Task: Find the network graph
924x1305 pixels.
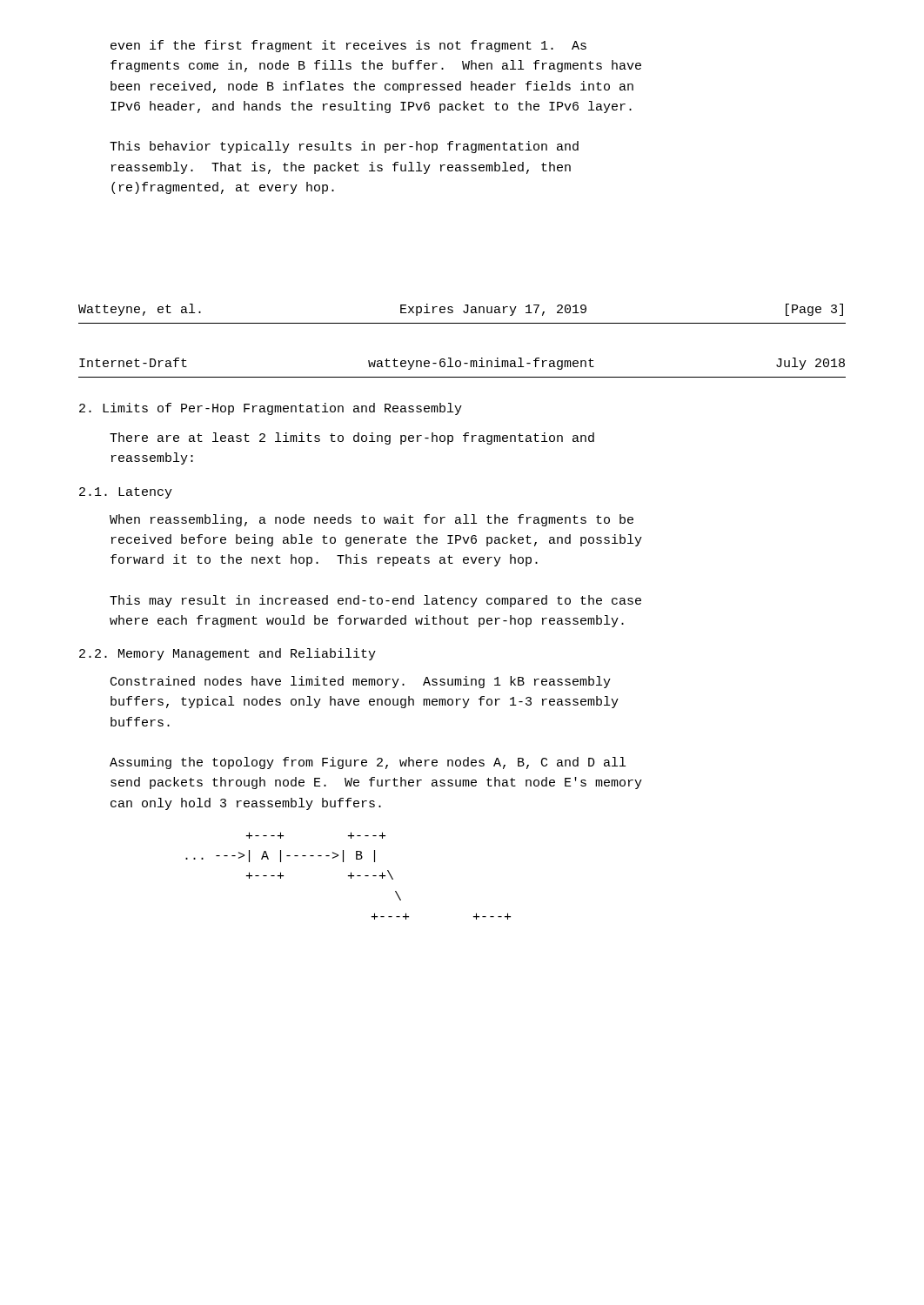Action: (462, 877)
